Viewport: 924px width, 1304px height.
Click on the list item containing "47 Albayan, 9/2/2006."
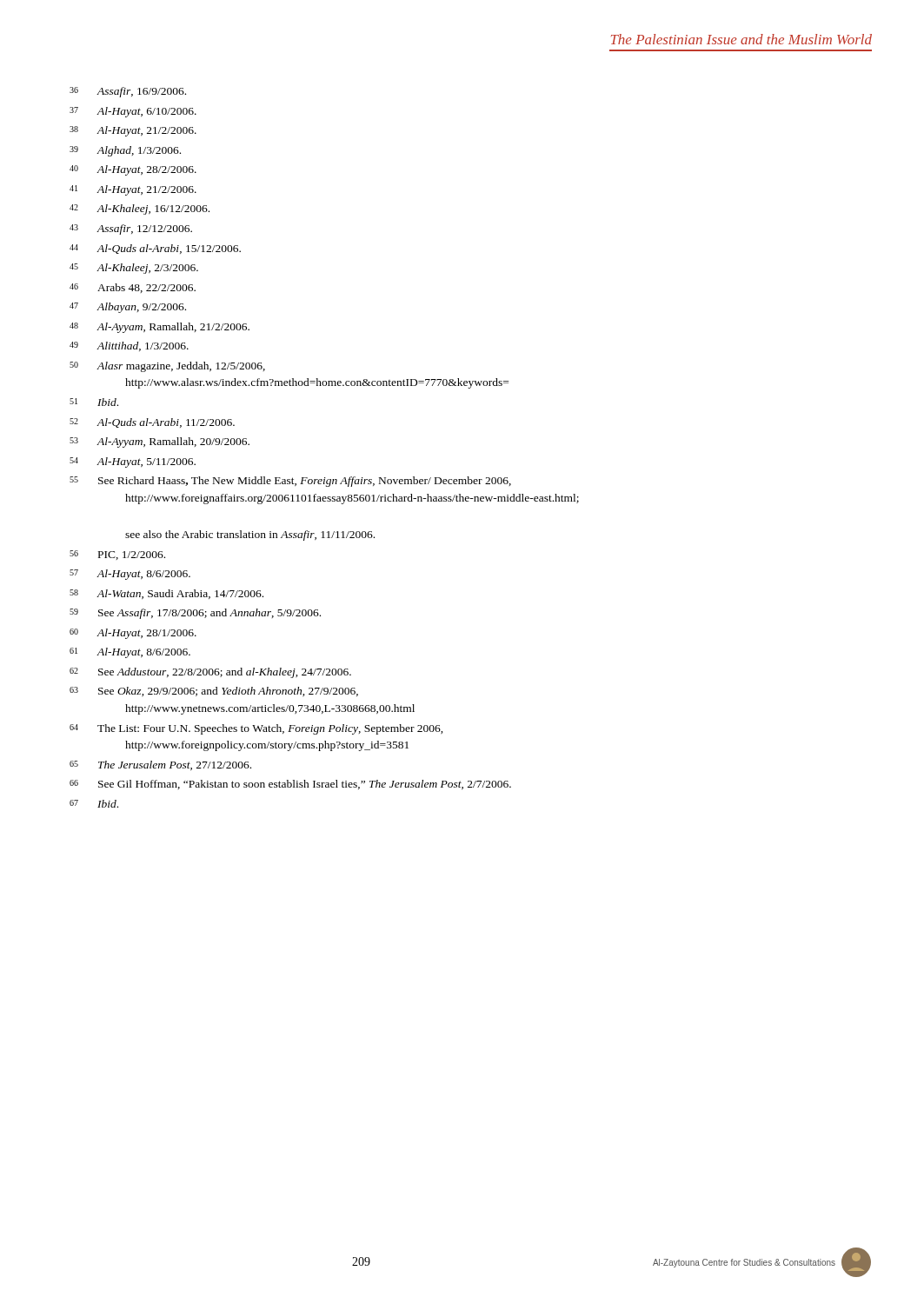point(128,307)
